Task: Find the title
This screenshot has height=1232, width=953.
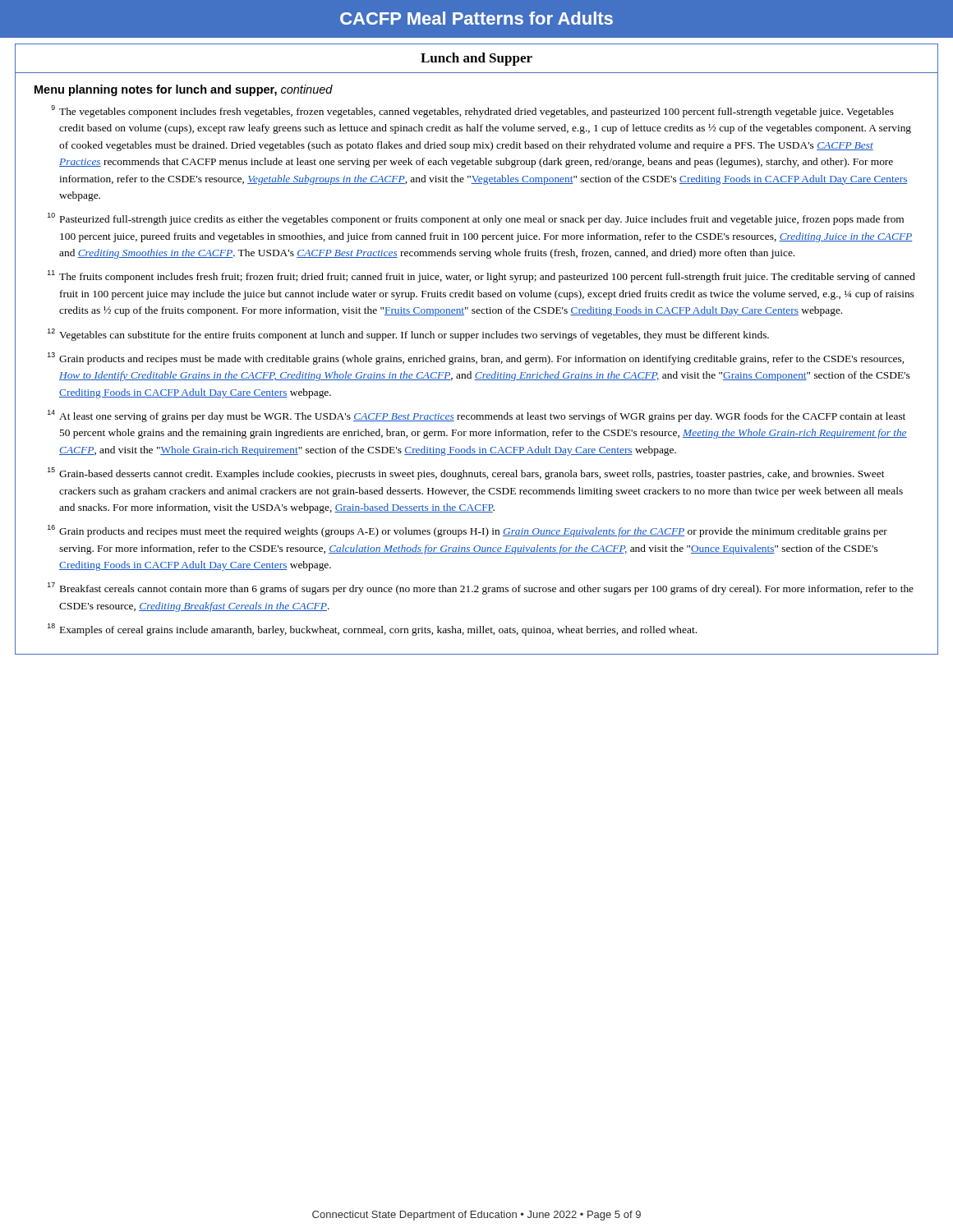Action: tap(476, 18)
